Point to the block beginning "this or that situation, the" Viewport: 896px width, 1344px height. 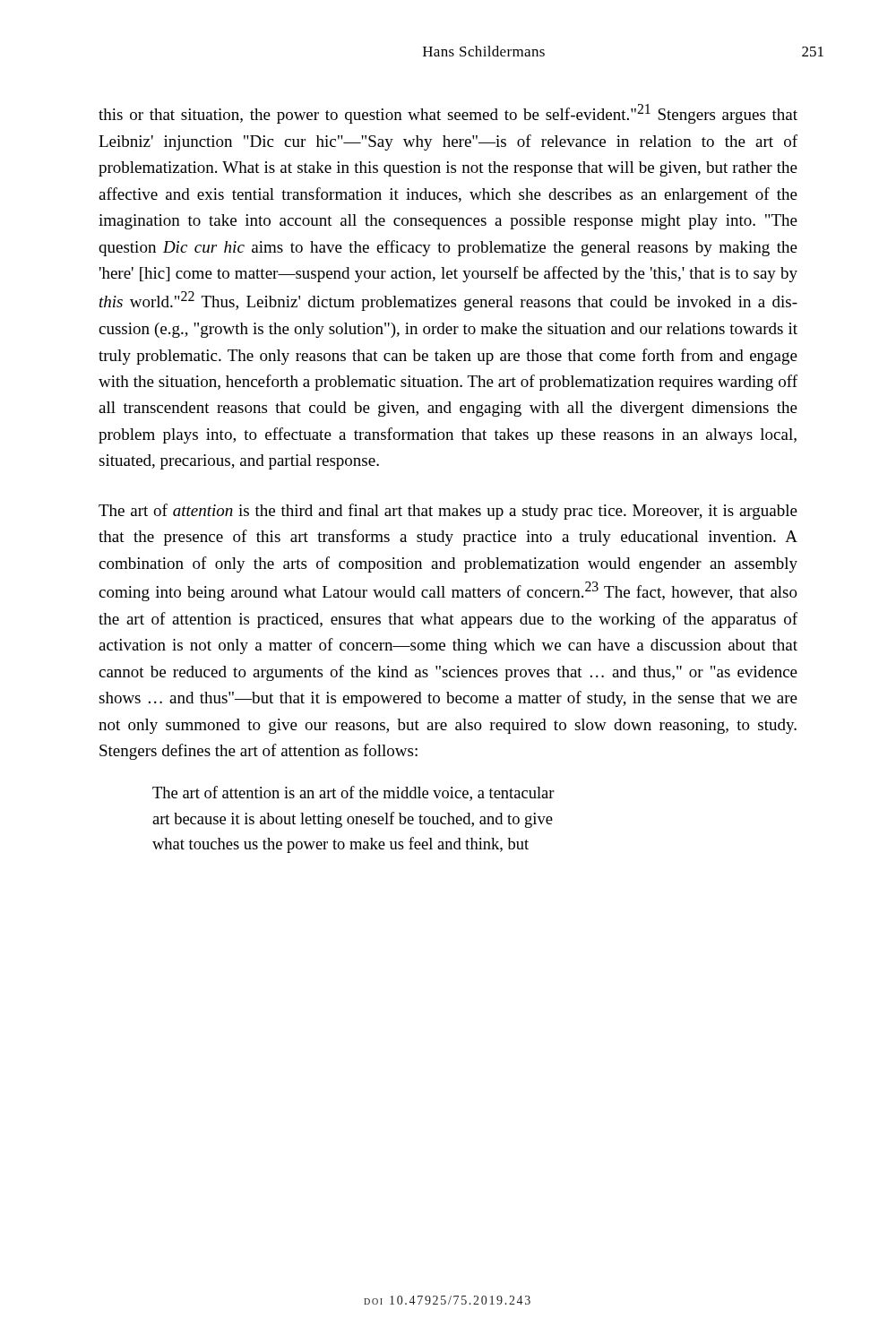[448, 286]
